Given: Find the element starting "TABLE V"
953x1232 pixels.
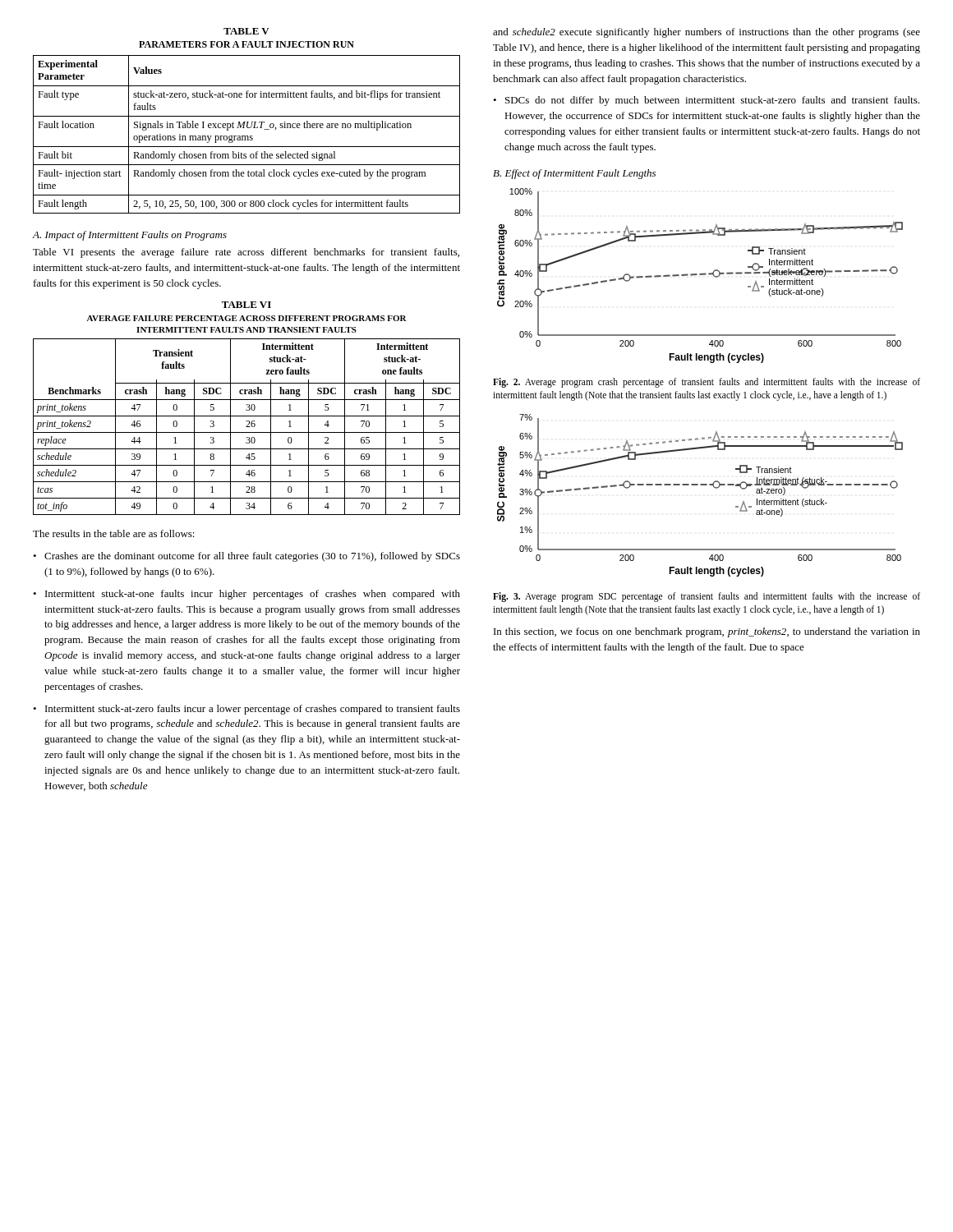Looking at the screenshot, I should (246, 31).
